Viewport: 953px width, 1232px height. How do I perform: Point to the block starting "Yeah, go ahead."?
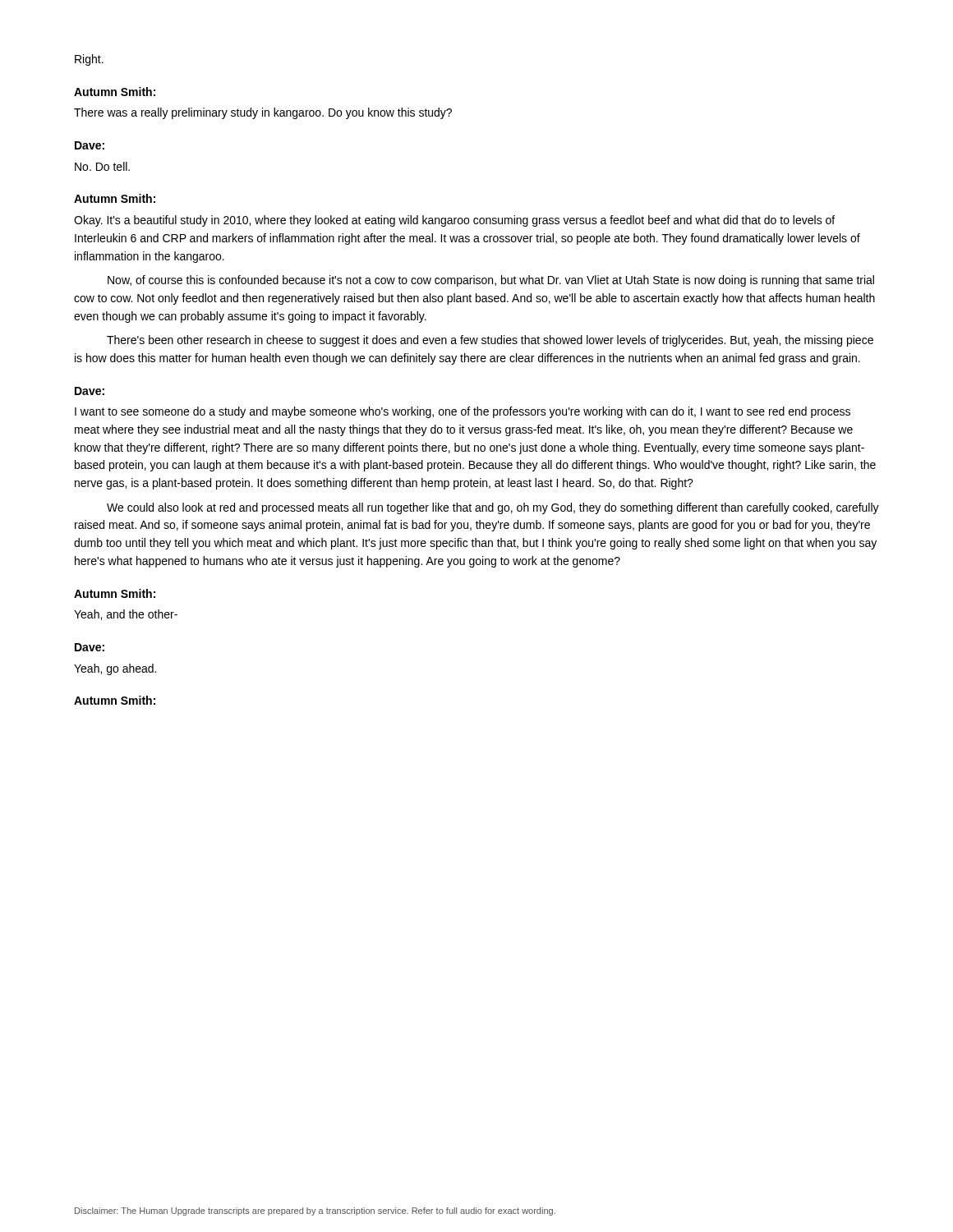(115, 669)
